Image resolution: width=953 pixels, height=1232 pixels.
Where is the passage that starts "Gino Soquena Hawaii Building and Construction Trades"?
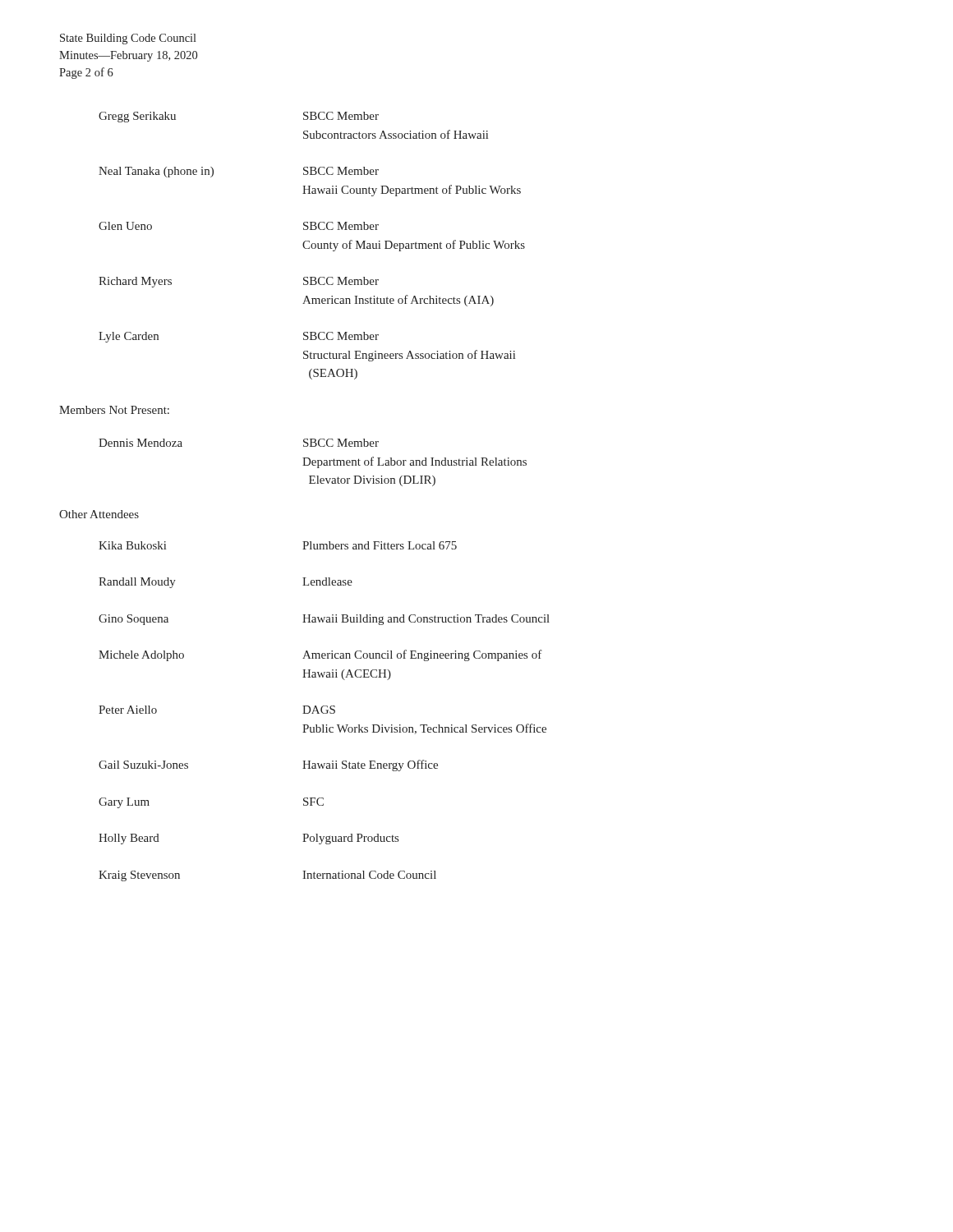(x=476, y=618)
